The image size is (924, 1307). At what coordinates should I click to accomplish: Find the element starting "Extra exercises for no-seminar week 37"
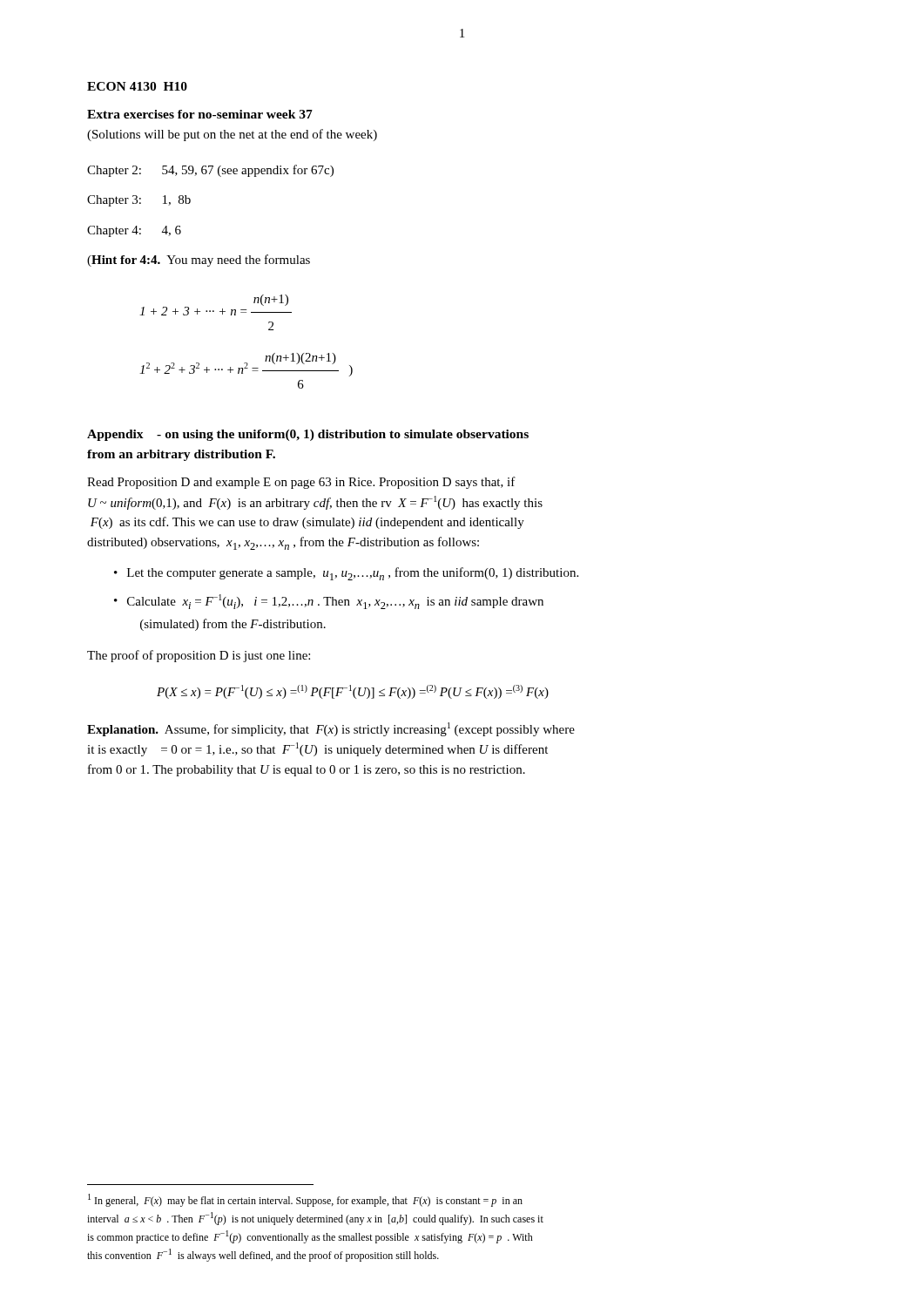tap(200, 114)
